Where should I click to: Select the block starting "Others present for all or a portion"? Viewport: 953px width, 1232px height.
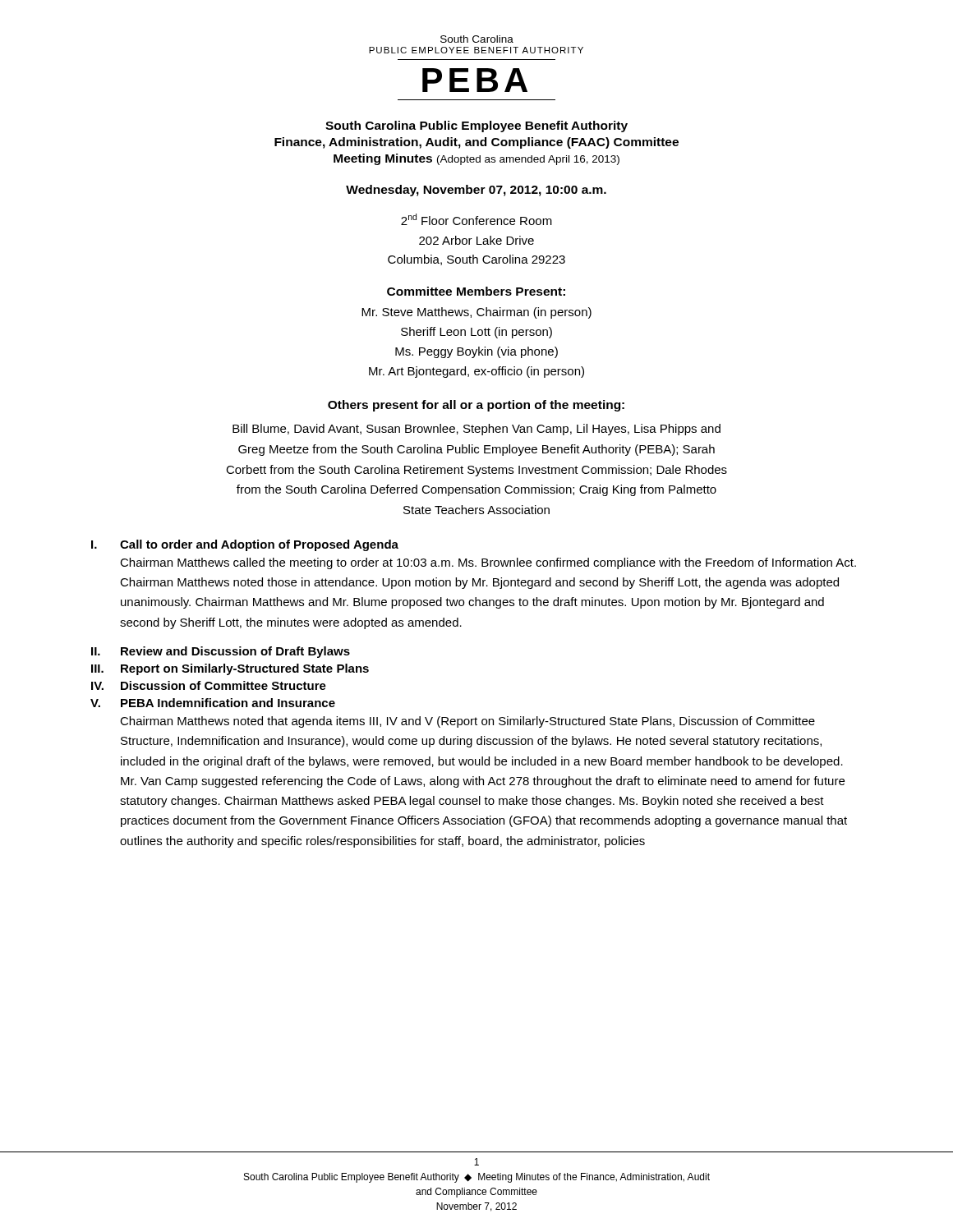click(x=476, y=405)
